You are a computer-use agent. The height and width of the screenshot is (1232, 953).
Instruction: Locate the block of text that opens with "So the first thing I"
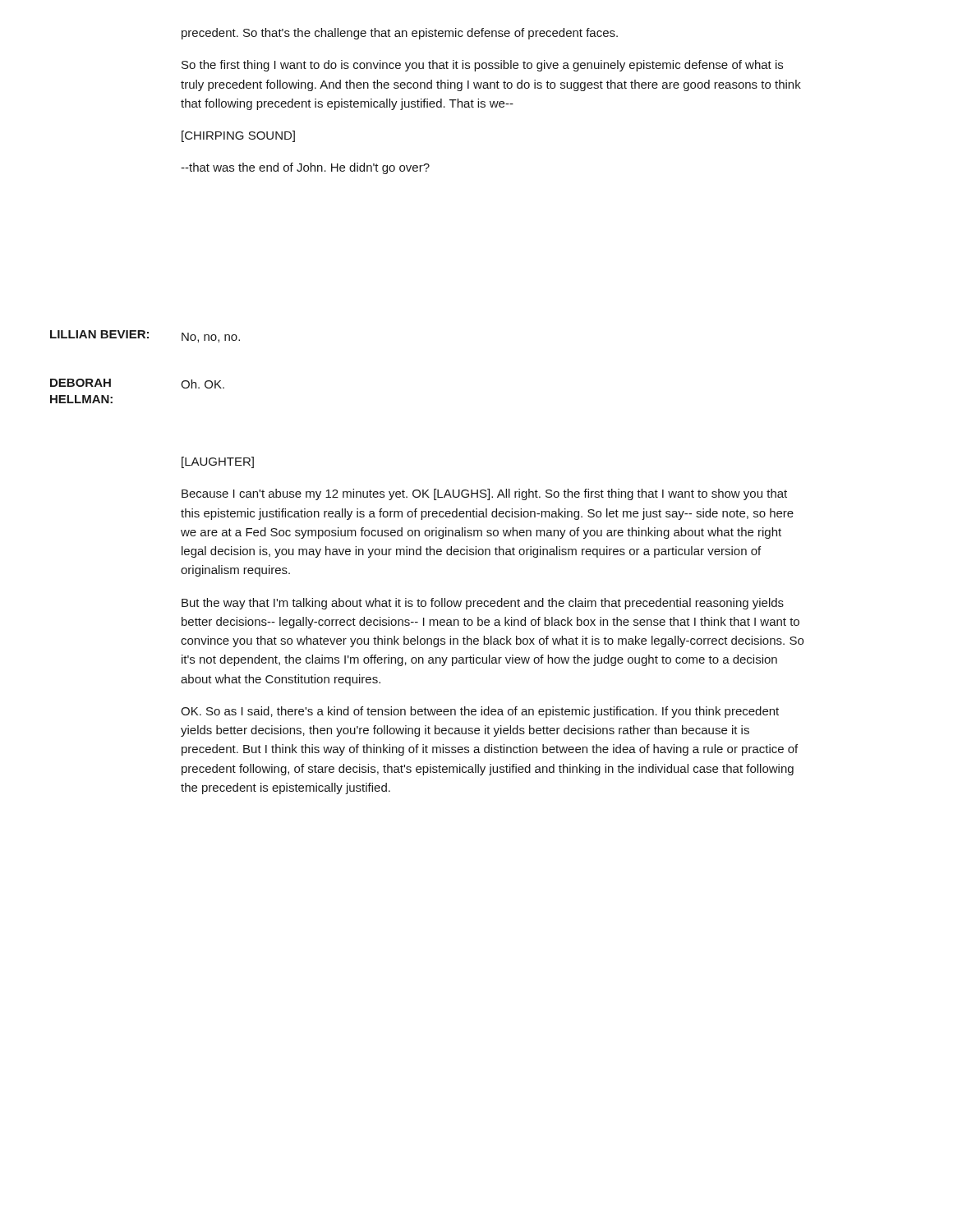[491, 84]
